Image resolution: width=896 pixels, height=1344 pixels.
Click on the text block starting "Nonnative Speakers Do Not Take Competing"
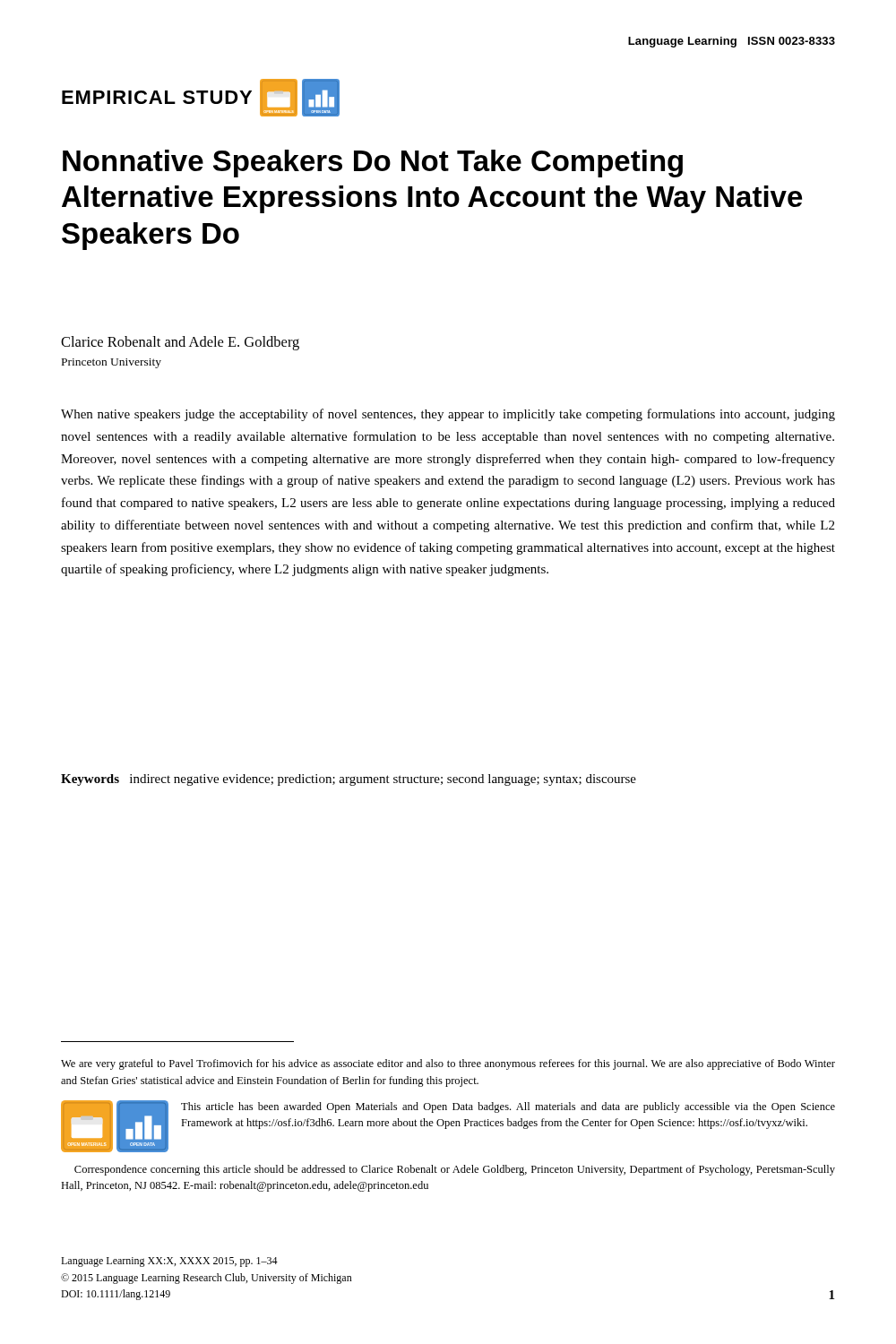pyautogui.click(x=448, y=198)
